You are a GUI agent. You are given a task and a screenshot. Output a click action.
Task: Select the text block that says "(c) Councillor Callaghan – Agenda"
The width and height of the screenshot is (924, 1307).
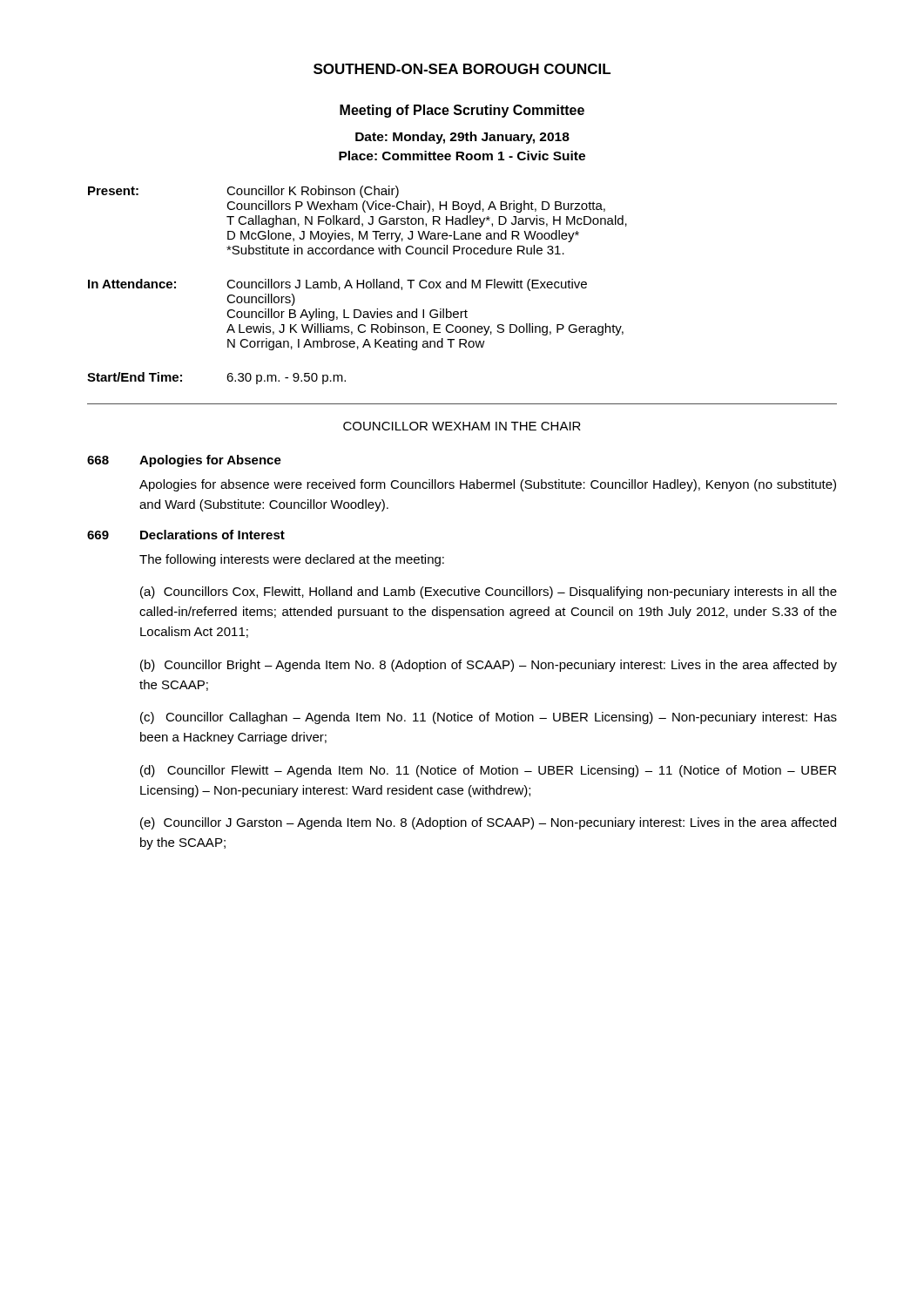(488, 727)
